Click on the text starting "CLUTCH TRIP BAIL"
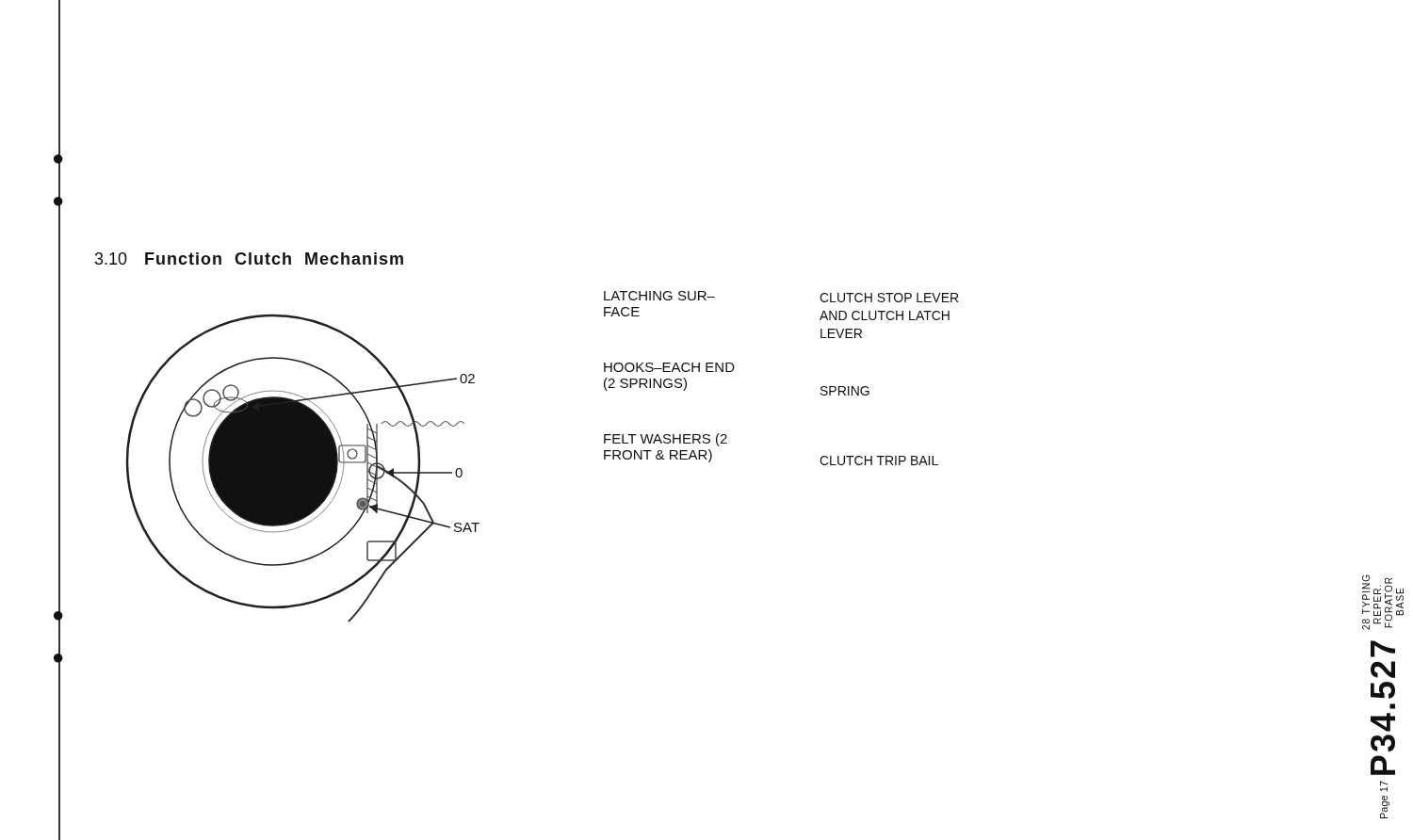The width and height of the screenshot is (1413, 840). click(889, 460)
